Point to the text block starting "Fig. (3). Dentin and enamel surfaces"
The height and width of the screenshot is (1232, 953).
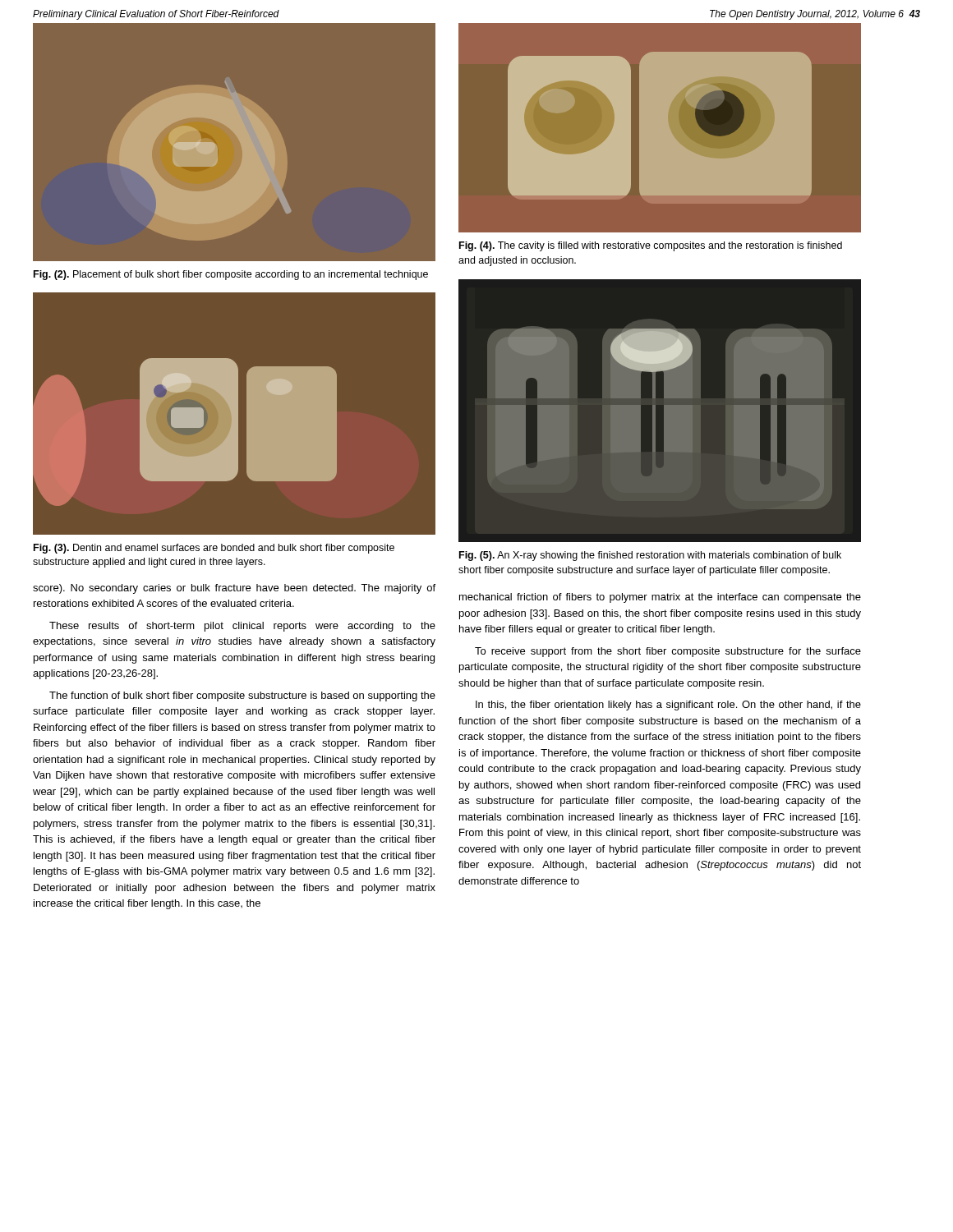coord(214,555)
